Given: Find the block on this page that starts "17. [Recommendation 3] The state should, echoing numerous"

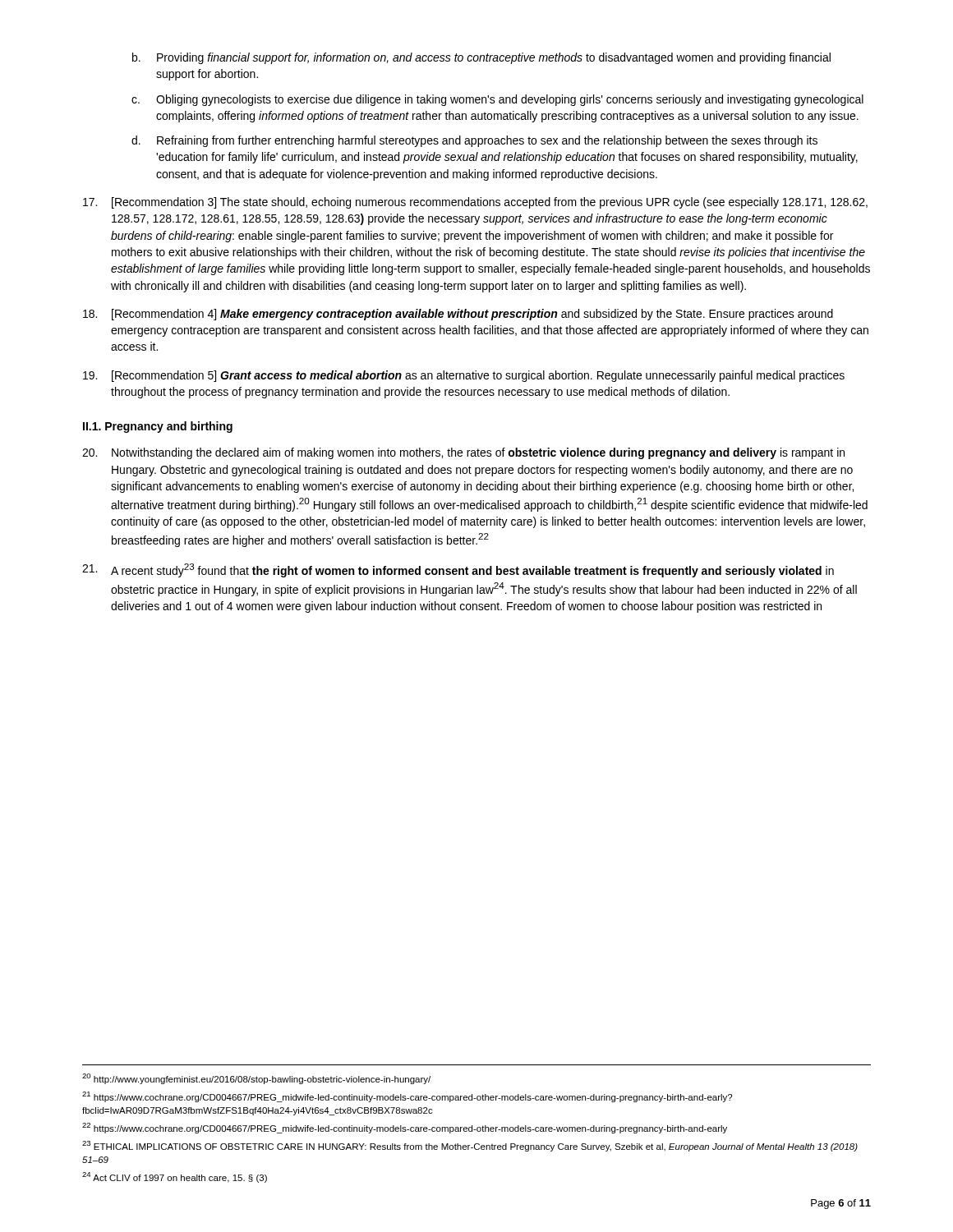Looking at the screenshot, I should [x=476, y=244].
